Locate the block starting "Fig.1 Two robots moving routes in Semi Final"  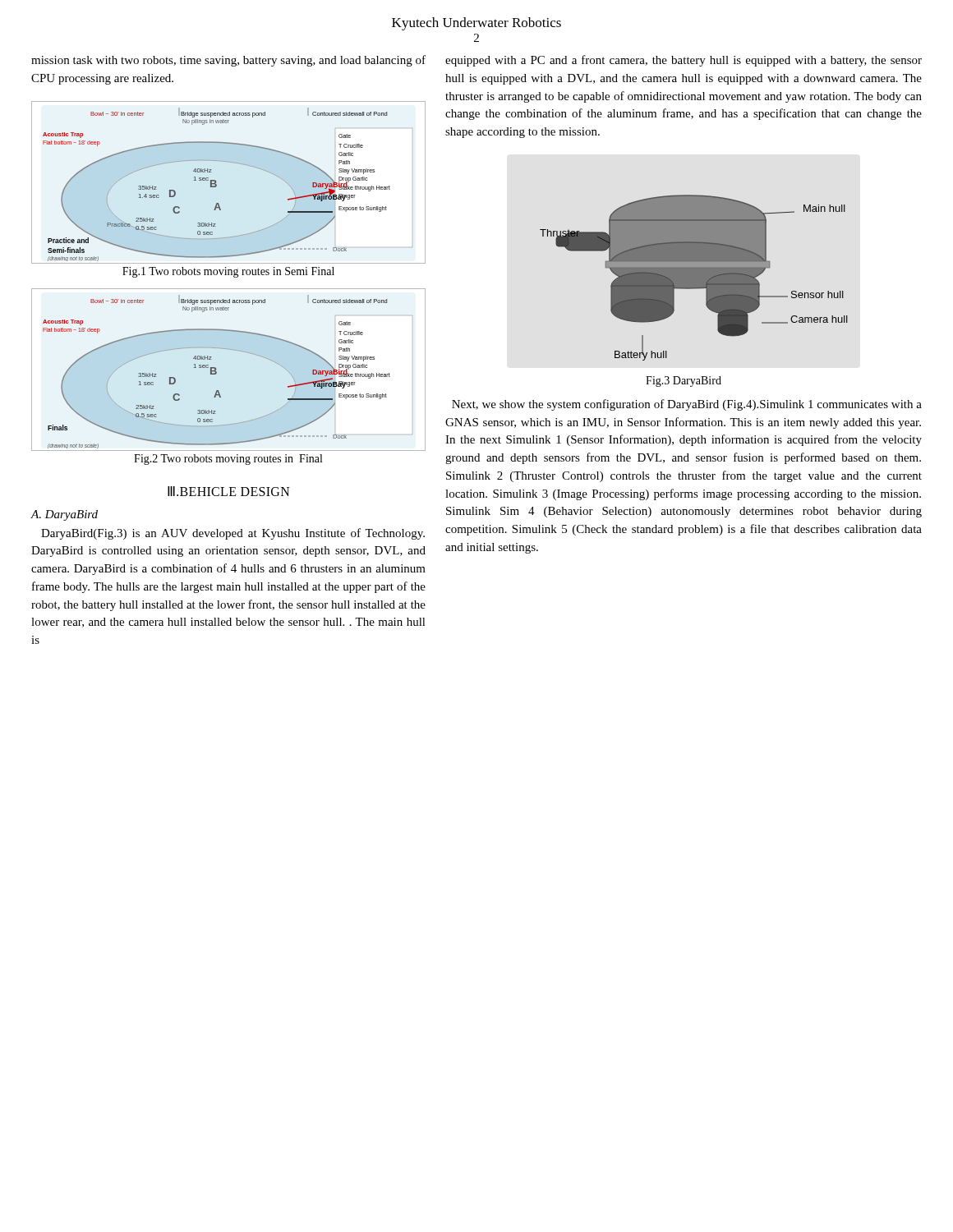point(228,271)
